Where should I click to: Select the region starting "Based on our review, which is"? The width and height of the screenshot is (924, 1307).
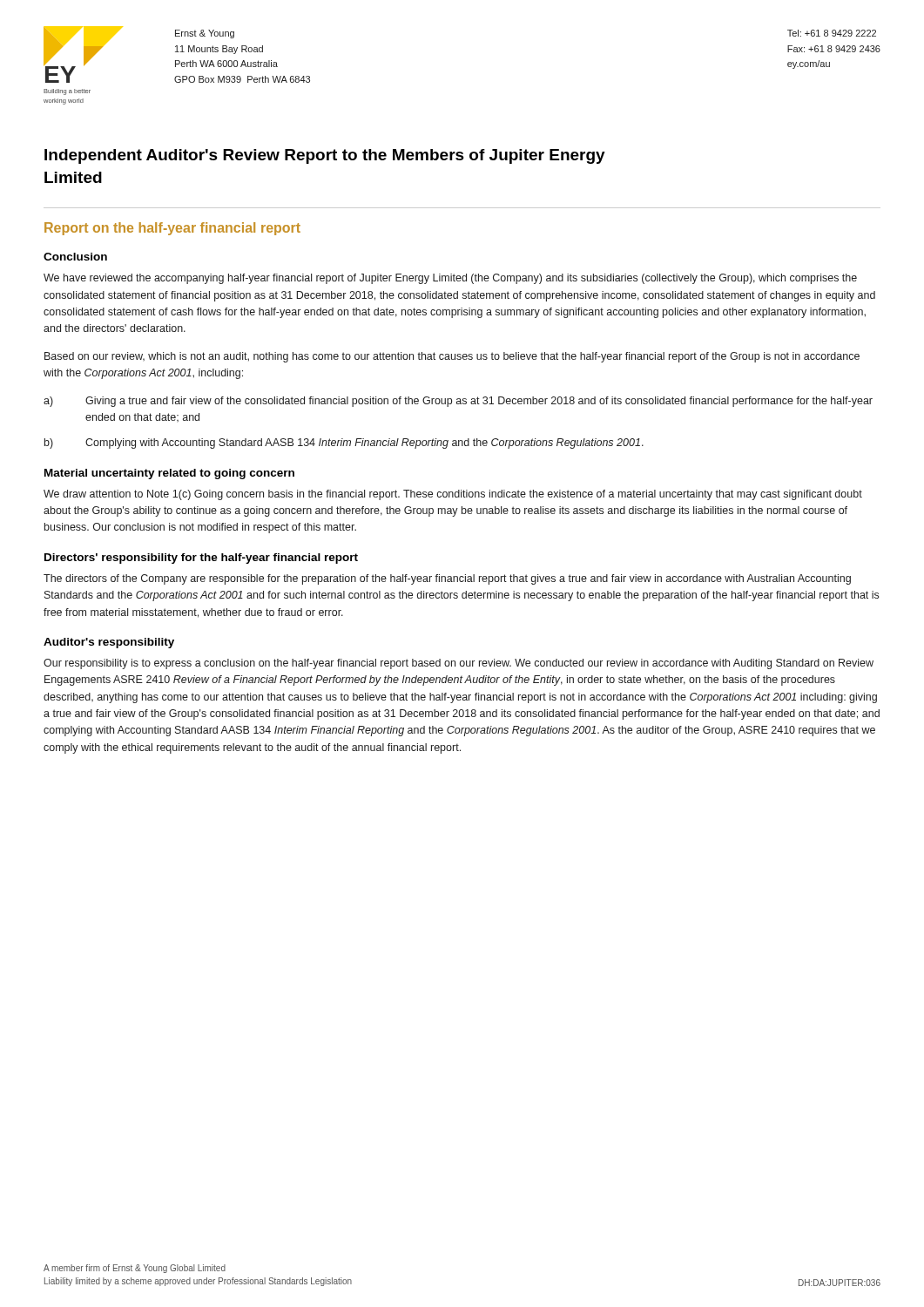pyautogui.click(x=462, y=365)
